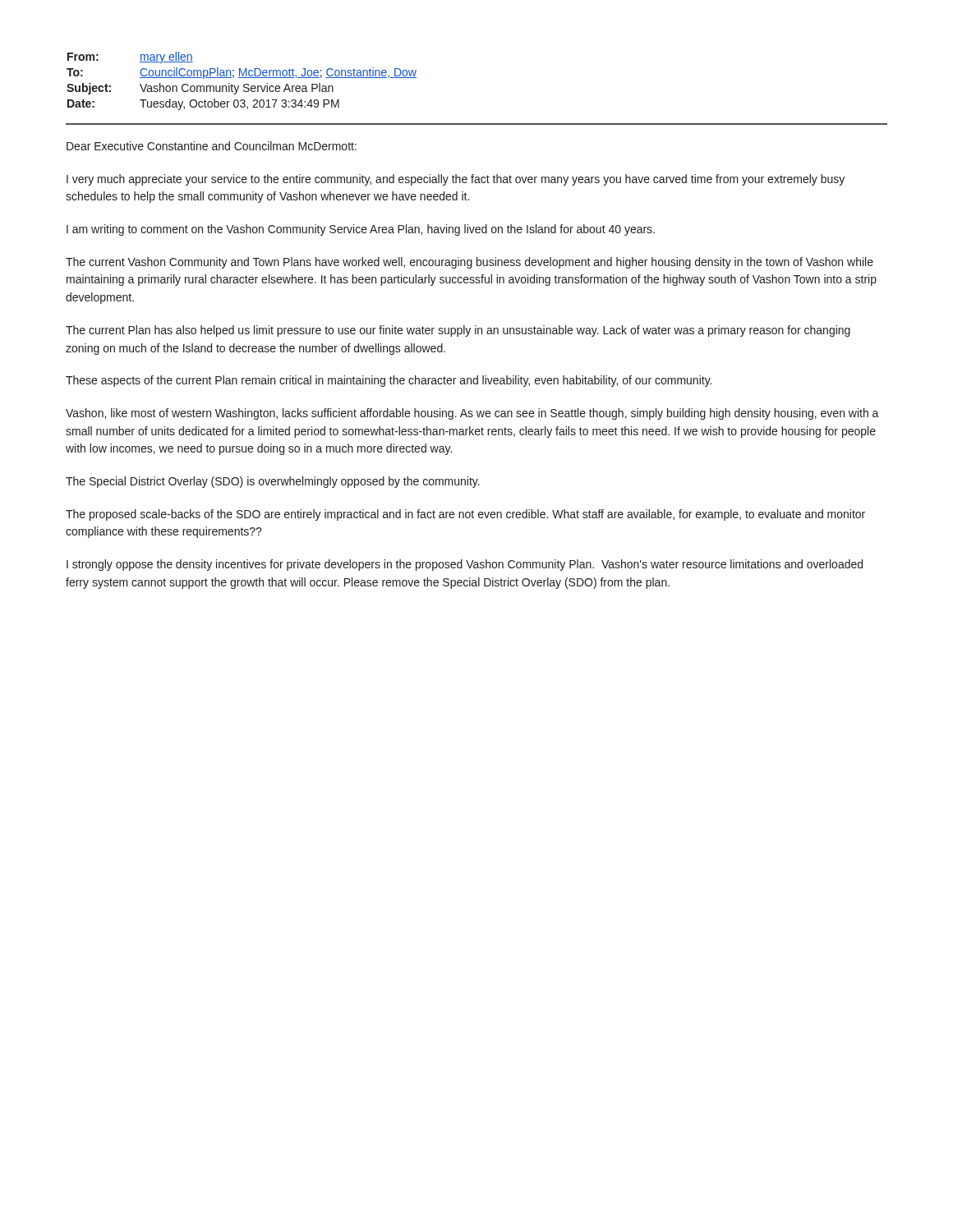The width and height of the screenshot is (953, 1232).
Task: Click on the text block with the text "I very much appreciate your"
Action: coord(455,188)
